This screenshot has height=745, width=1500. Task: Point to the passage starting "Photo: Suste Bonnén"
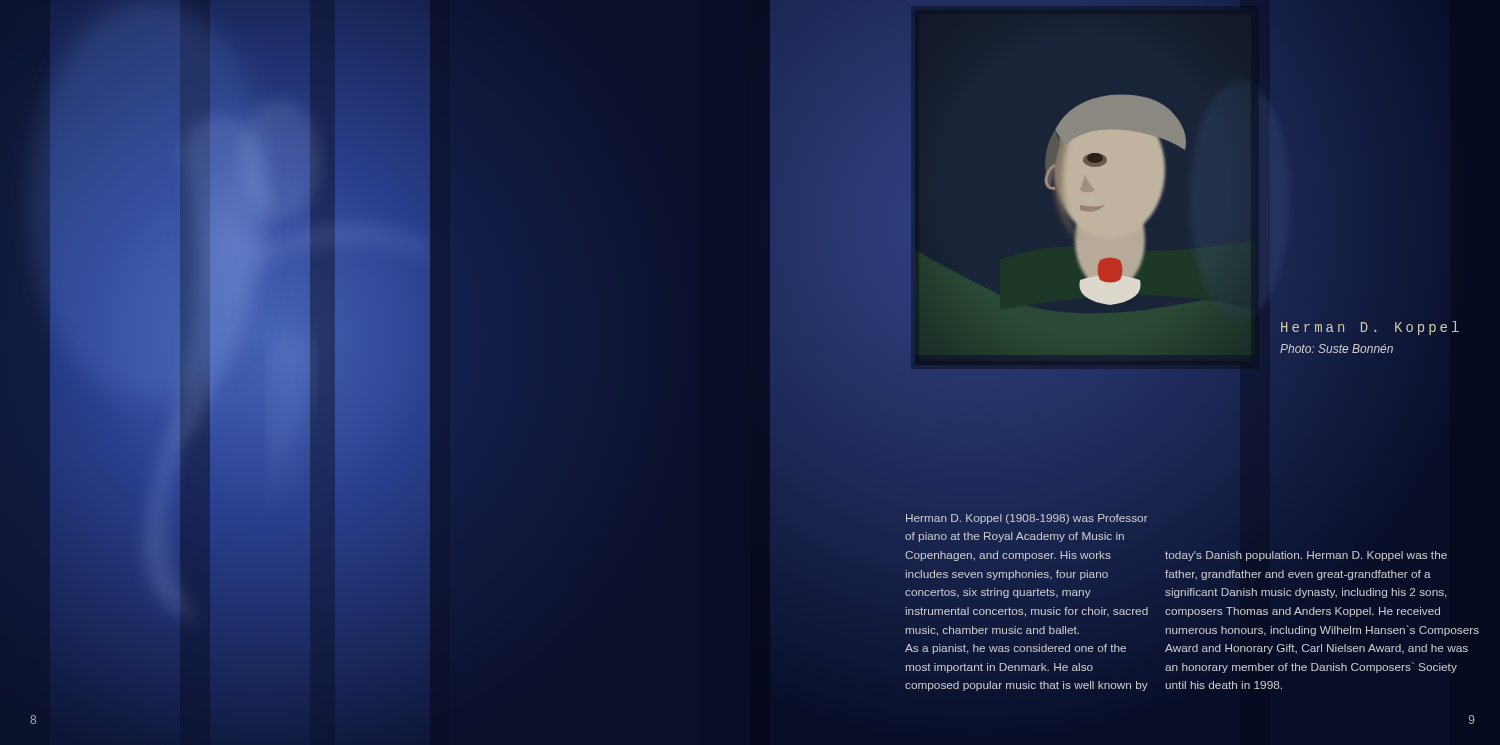click(1385, 349)
